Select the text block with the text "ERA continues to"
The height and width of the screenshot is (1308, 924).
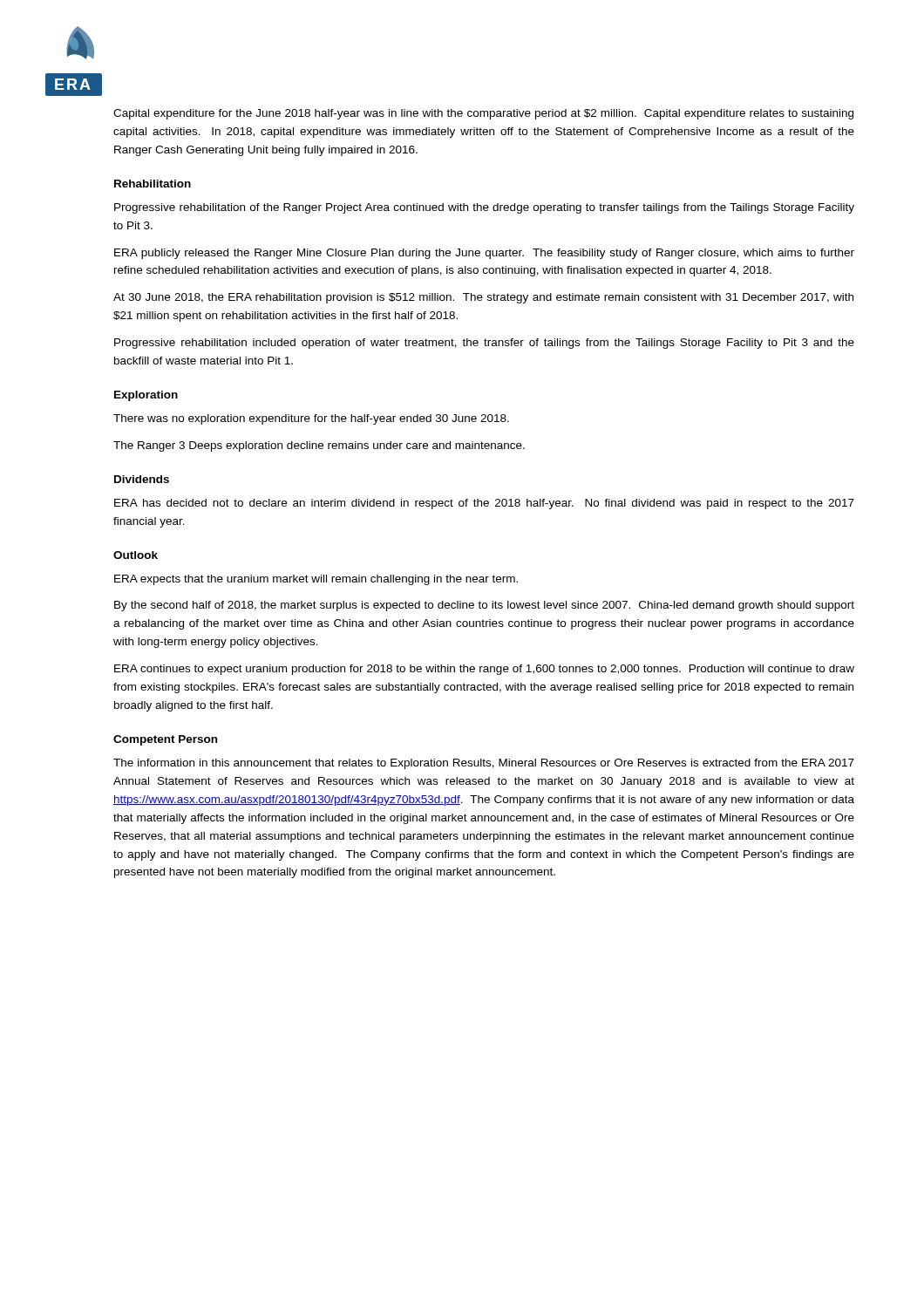pos(484,687)
